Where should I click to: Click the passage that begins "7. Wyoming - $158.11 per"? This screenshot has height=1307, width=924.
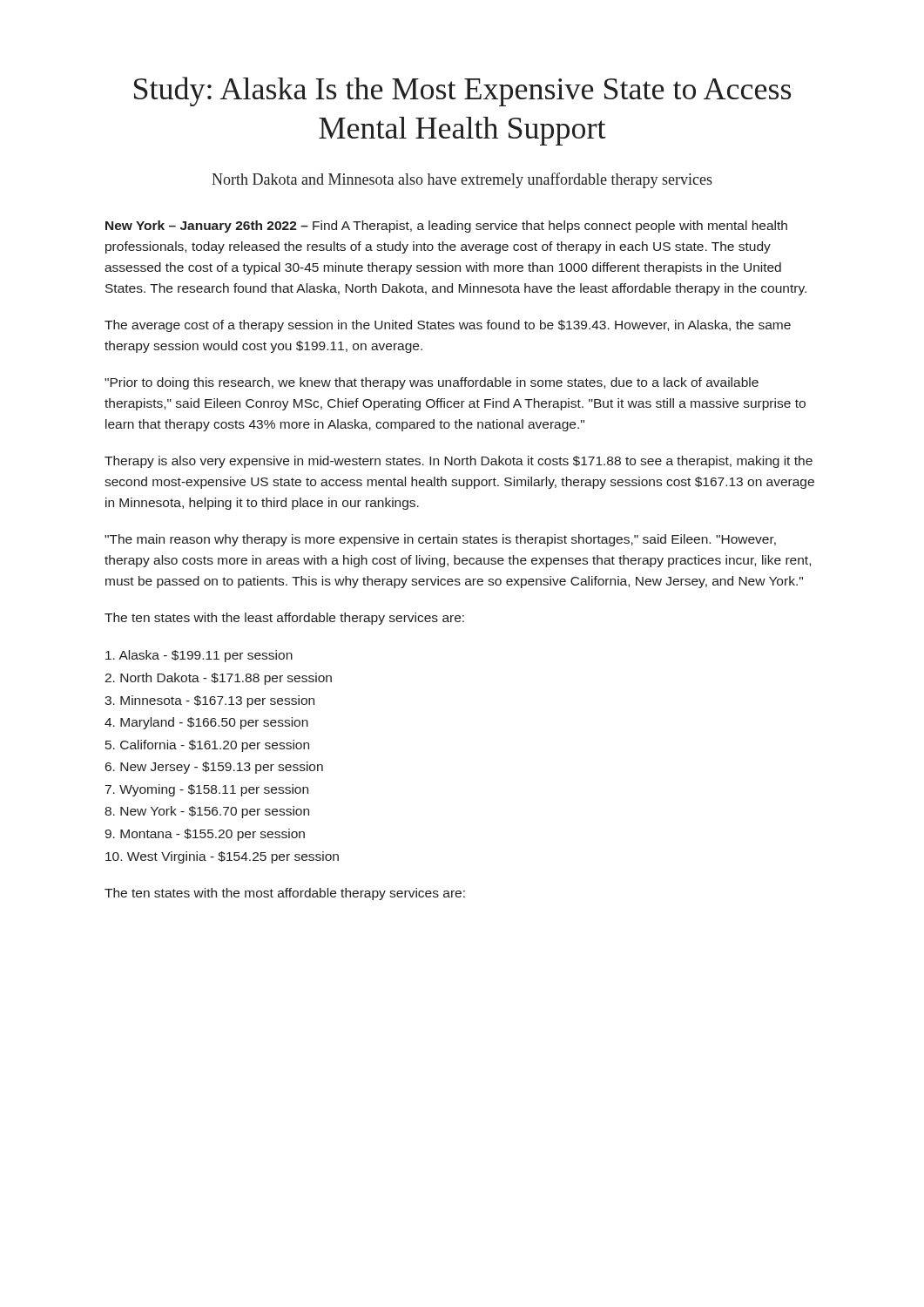[207, 789]
